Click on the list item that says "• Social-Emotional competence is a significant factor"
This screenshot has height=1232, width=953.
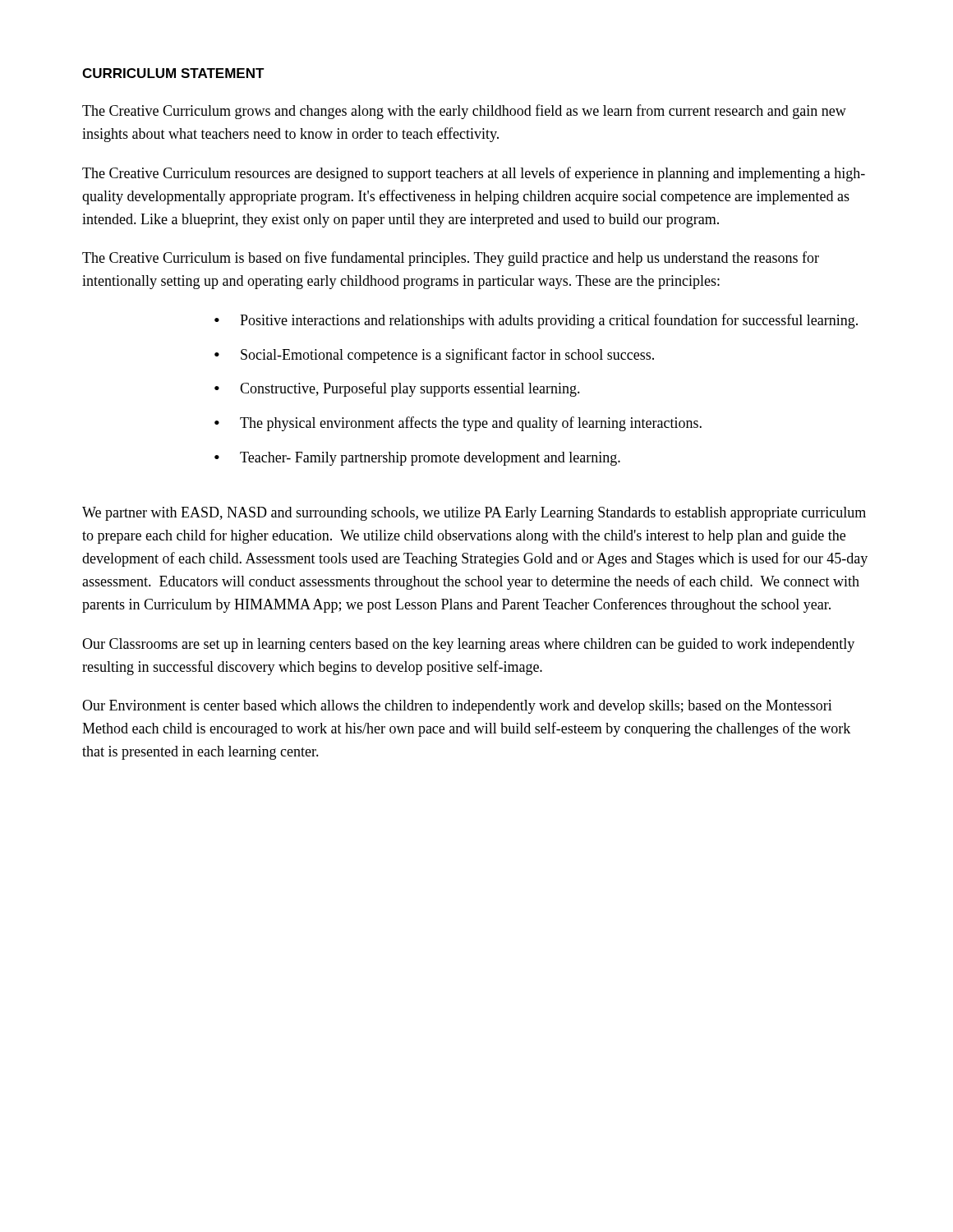pyautogui.click(x=542, y=355)
